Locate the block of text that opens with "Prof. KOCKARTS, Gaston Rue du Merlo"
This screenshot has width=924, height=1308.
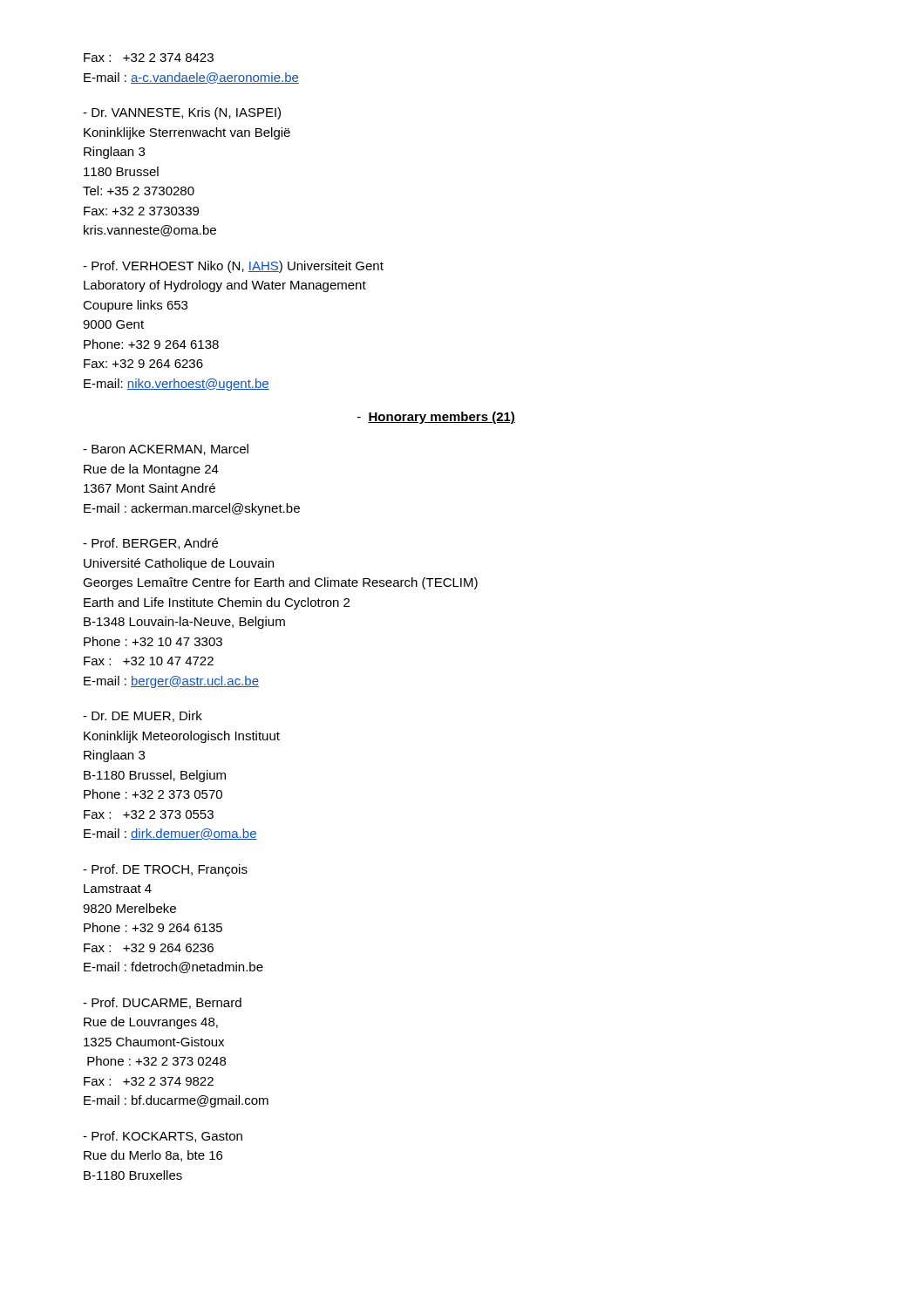click(163, 1155)
